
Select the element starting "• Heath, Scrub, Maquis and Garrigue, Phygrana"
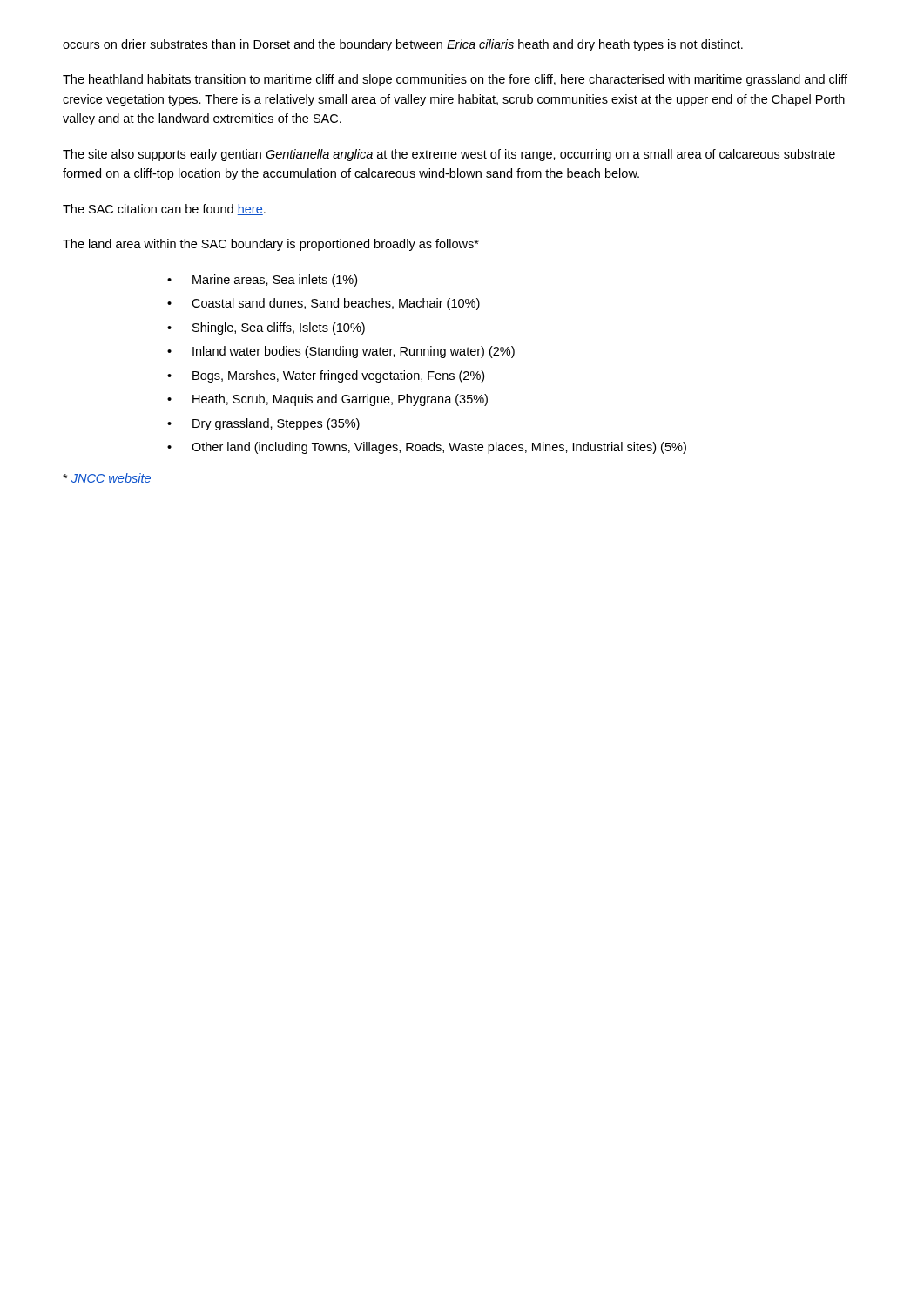327,400
